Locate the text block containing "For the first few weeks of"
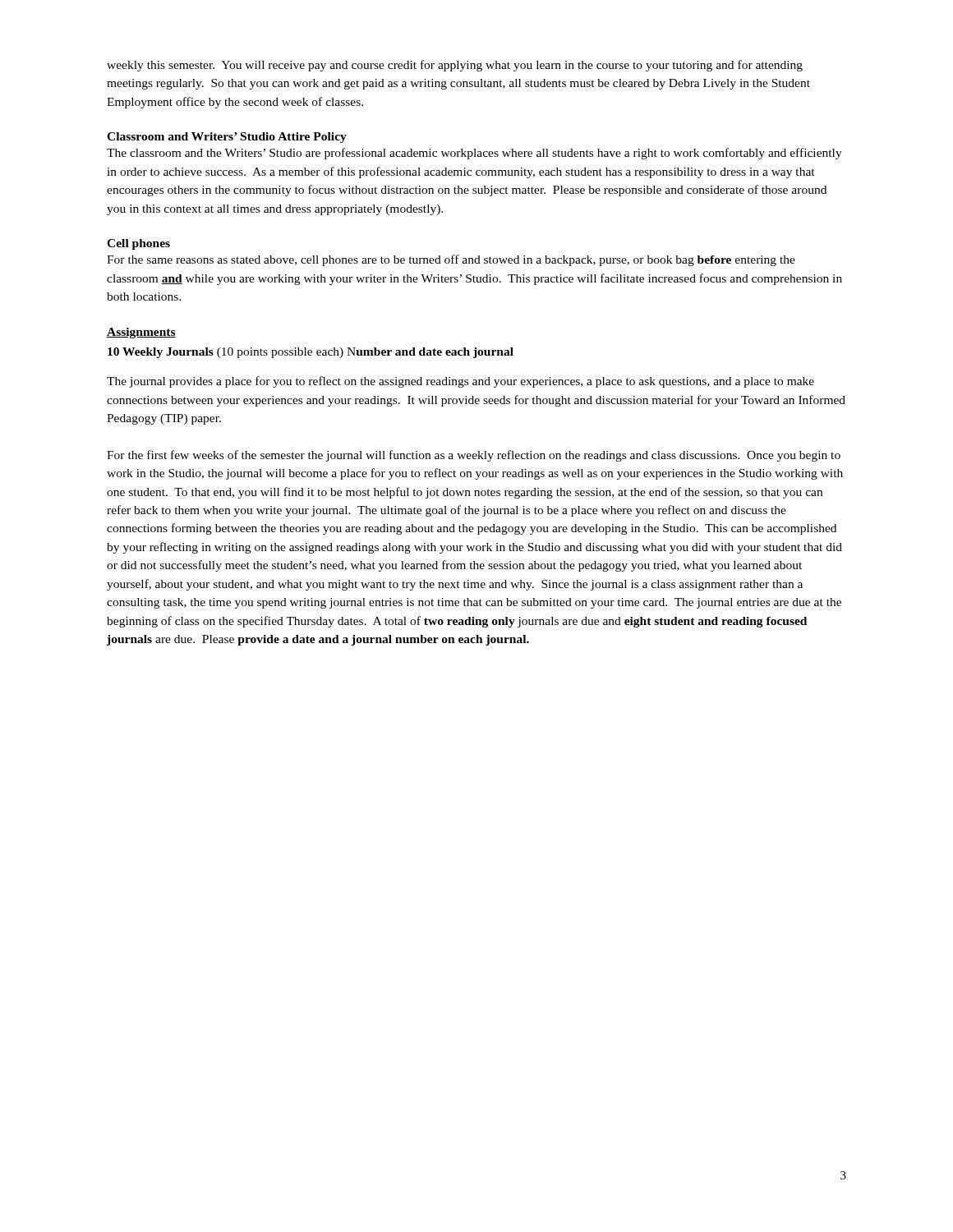 [476, 547]
